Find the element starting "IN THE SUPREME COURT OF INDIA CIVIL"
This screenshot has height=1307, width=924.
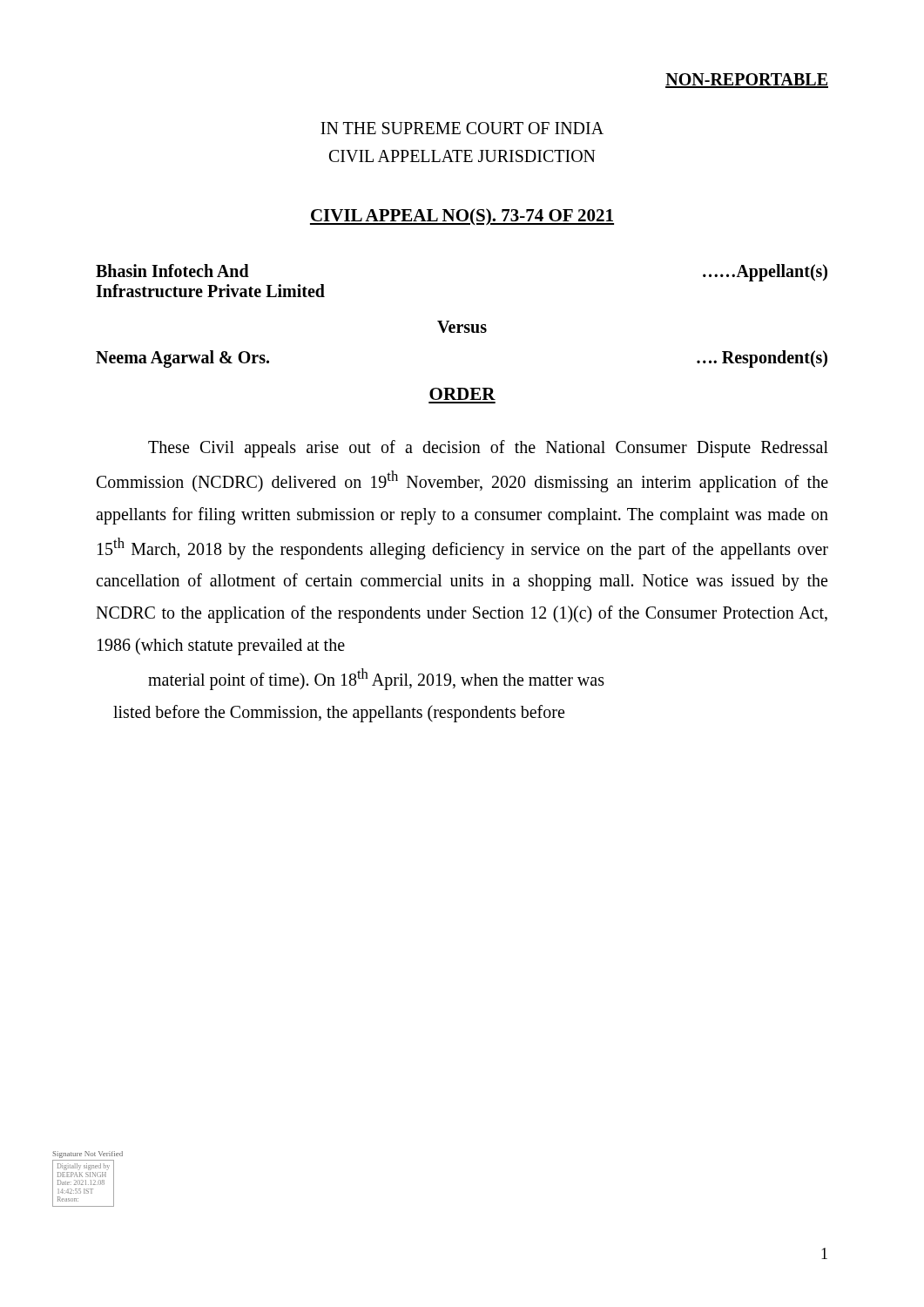coord(462,142)
